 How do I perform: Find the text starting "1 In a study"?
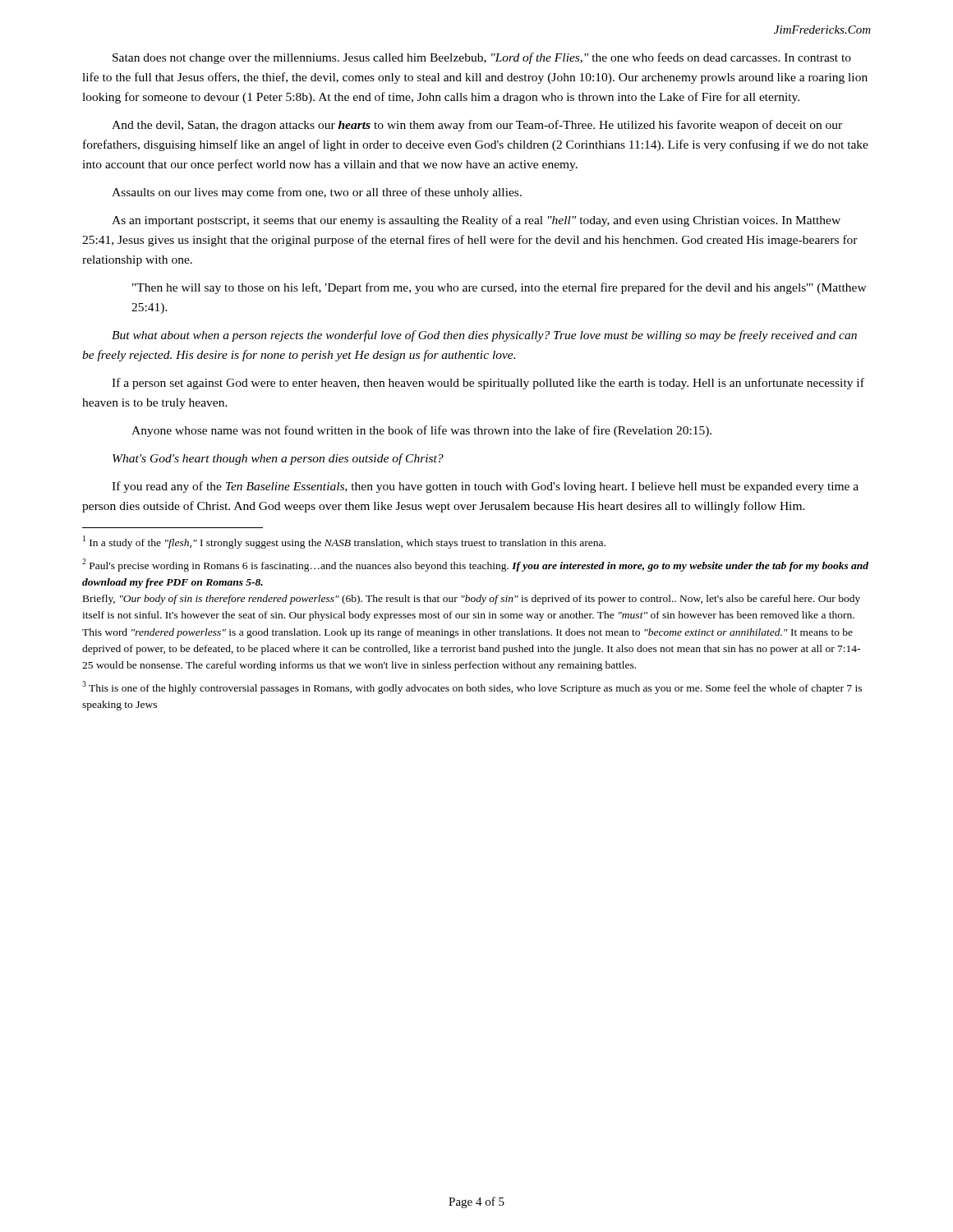click(344, 541)
